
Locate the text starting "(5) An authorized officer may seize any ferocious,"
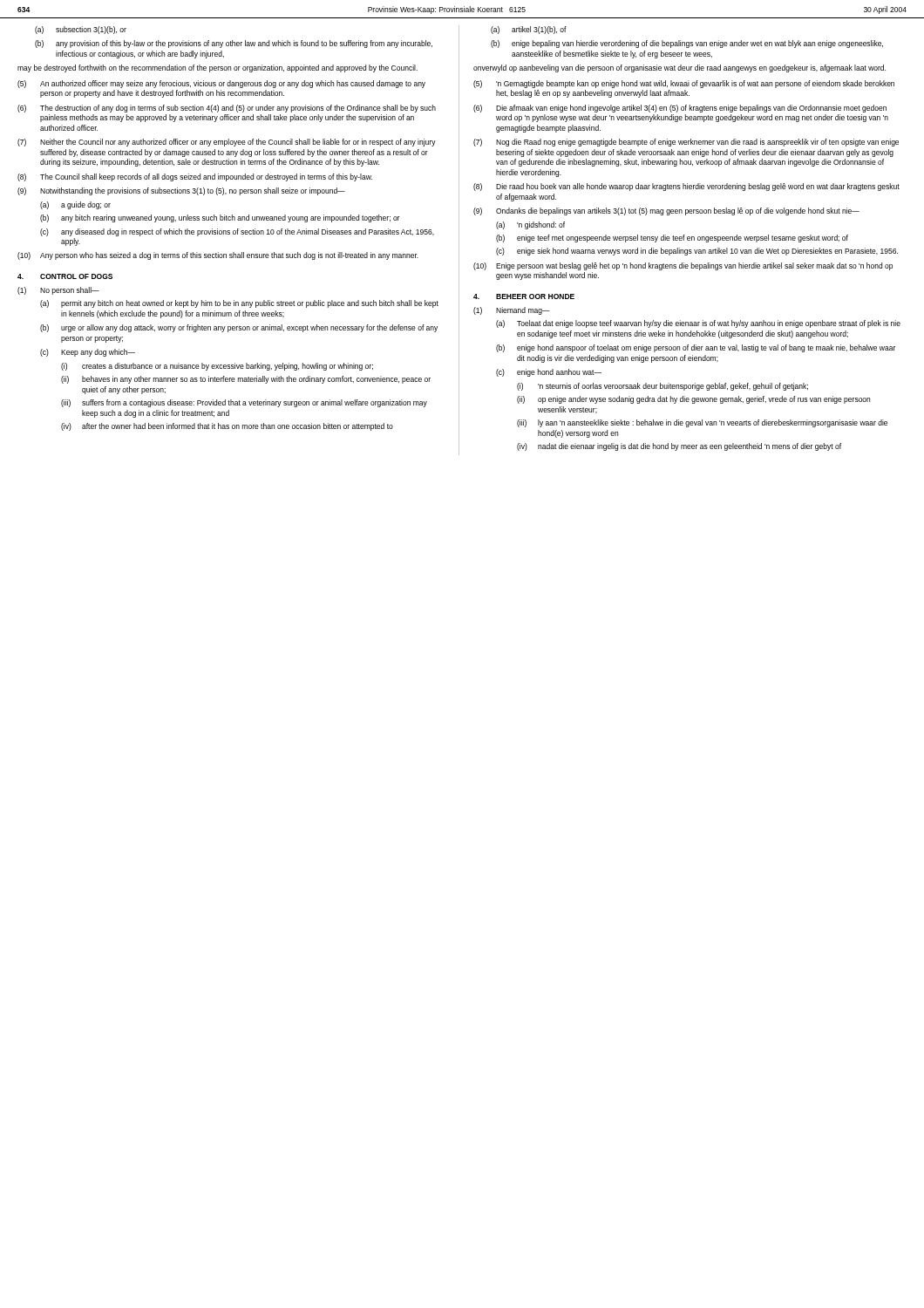click(231, 89)
